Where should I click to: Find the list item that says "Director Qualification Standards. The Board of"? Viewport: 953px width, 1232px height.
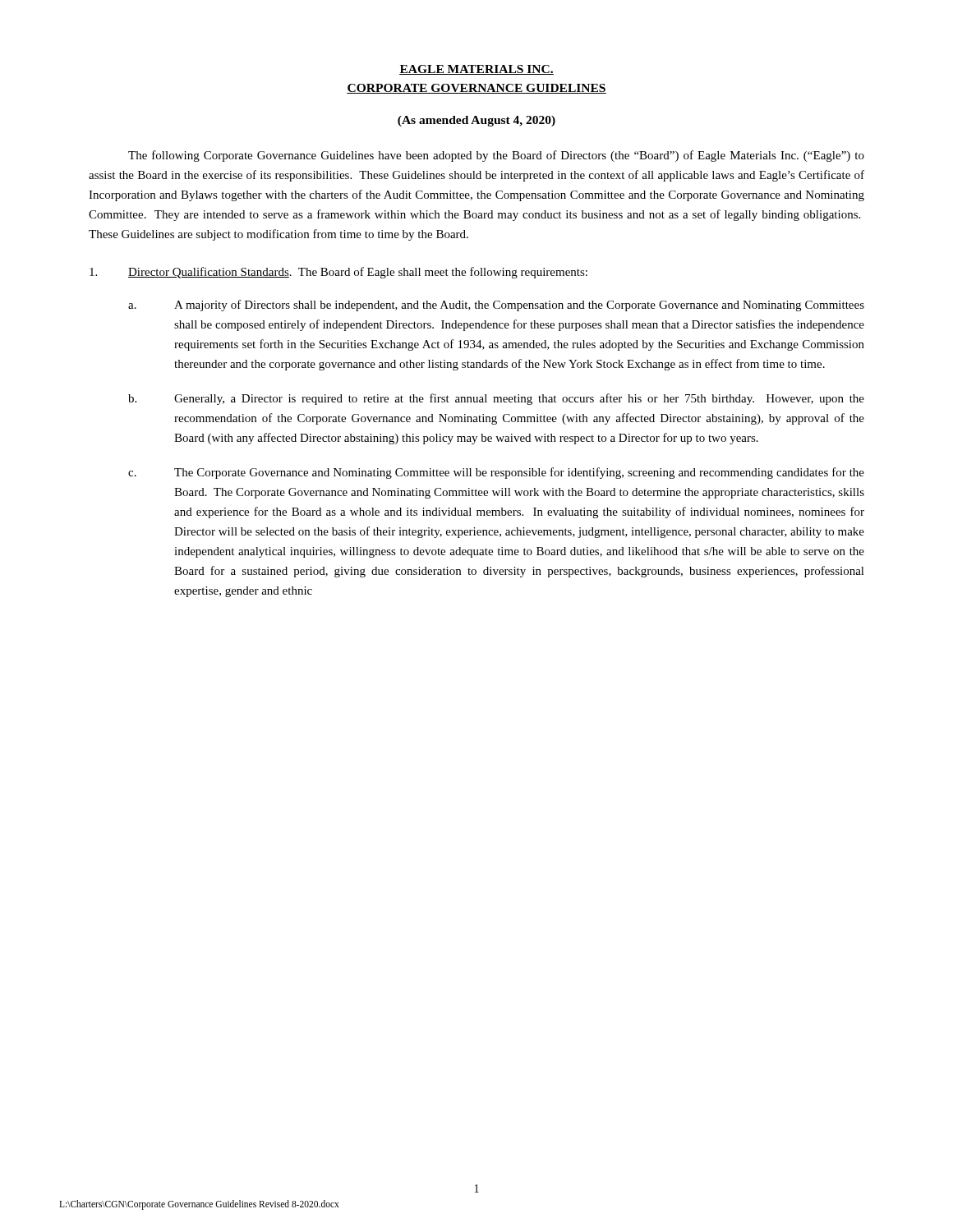click(476, 438)
